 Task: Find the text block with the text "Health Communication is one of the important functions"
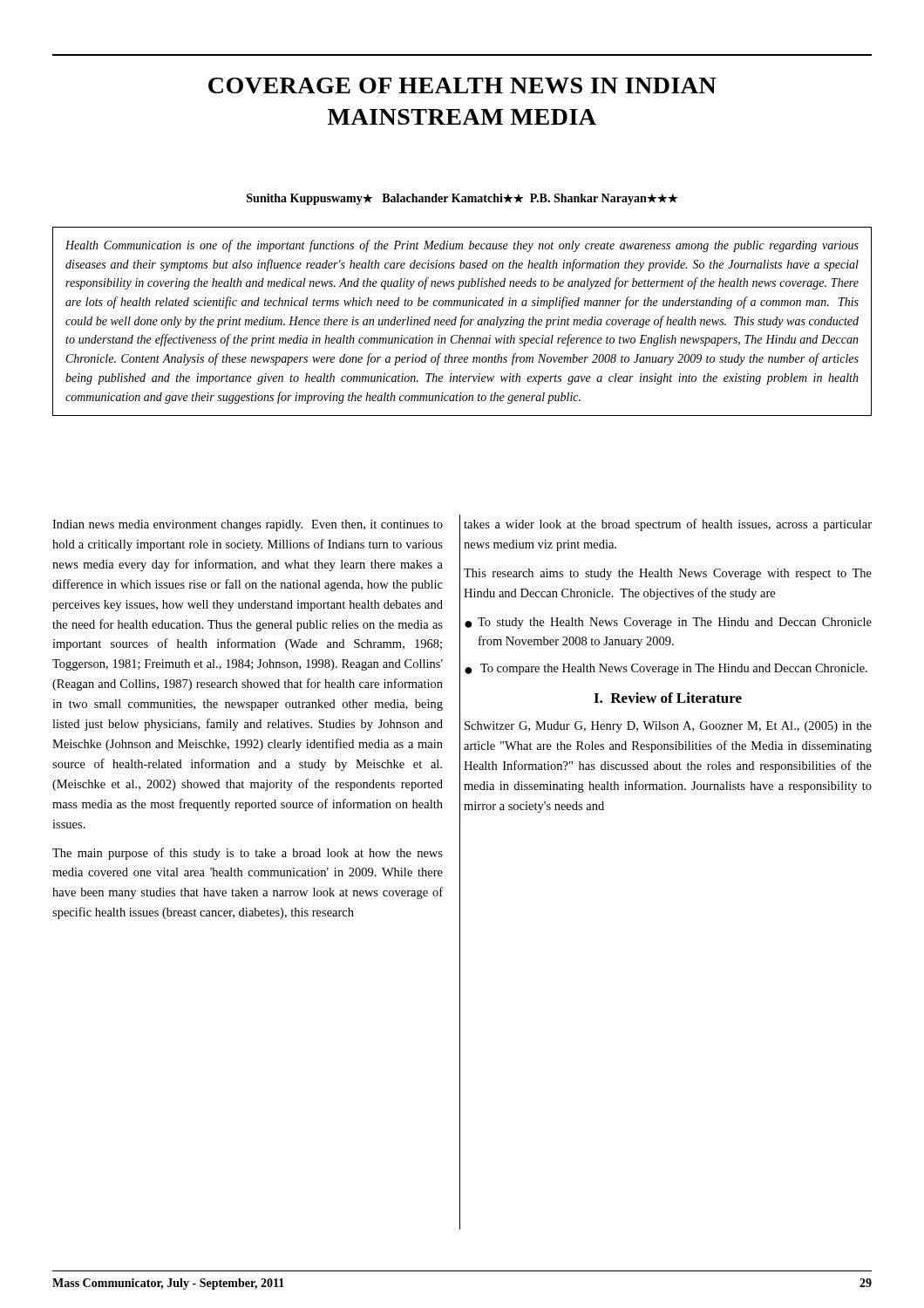coord(462,321)
